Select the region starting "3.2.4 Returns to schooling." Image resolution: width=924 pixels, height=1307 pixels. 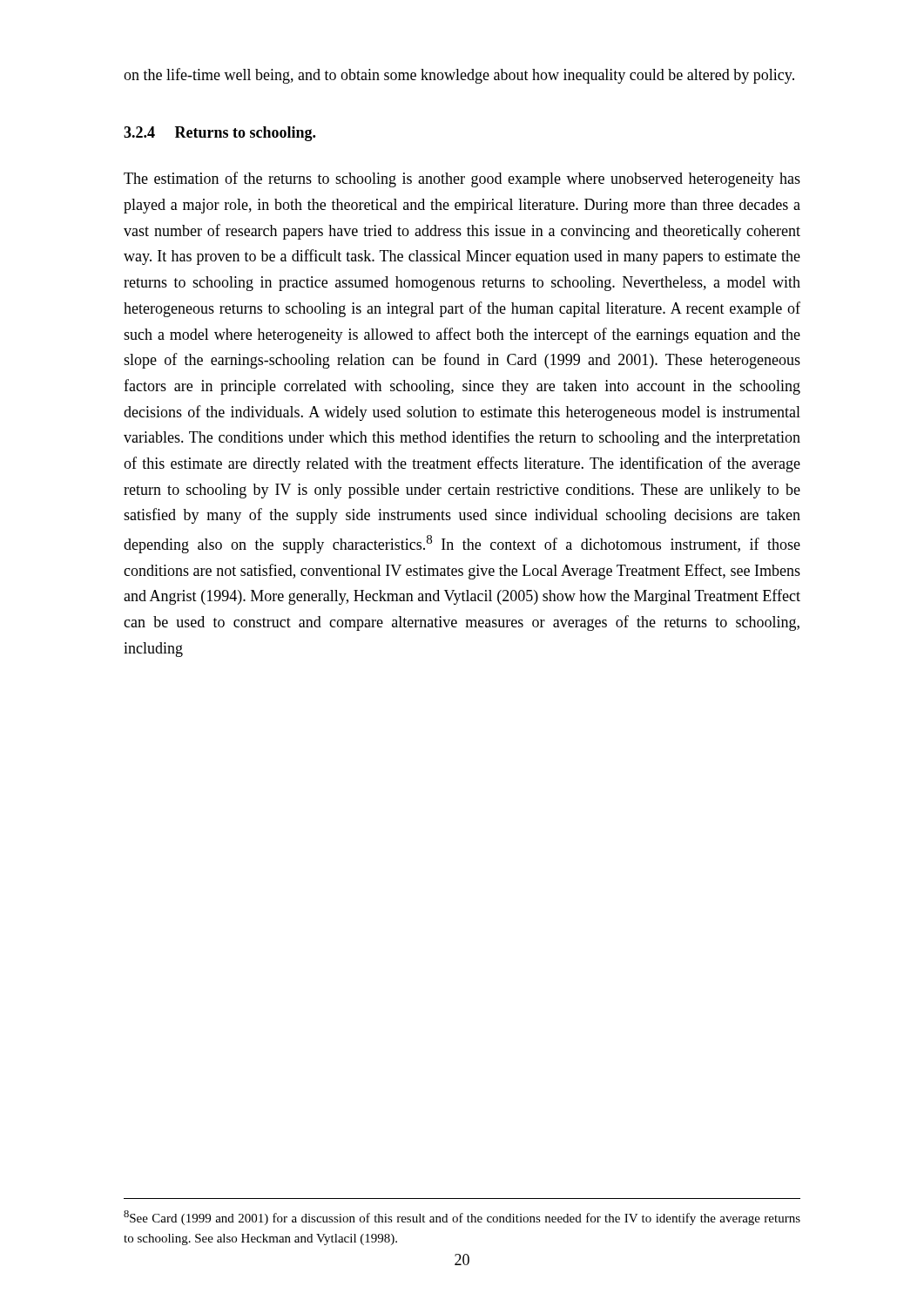tap(220, 132)
